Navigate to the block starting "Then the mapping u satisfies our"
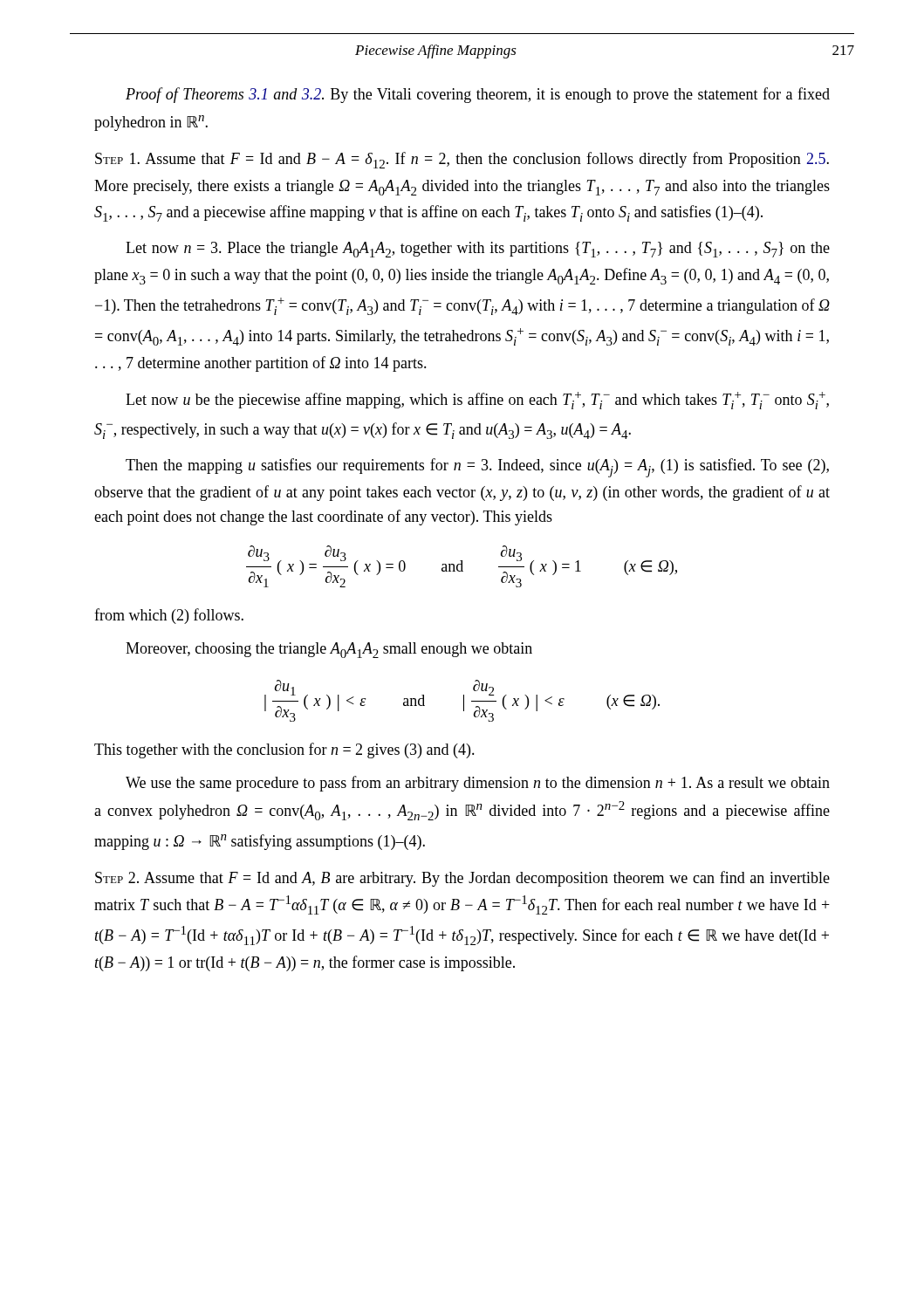Screen dimensions: 1309x924 [x=462, y=492]
